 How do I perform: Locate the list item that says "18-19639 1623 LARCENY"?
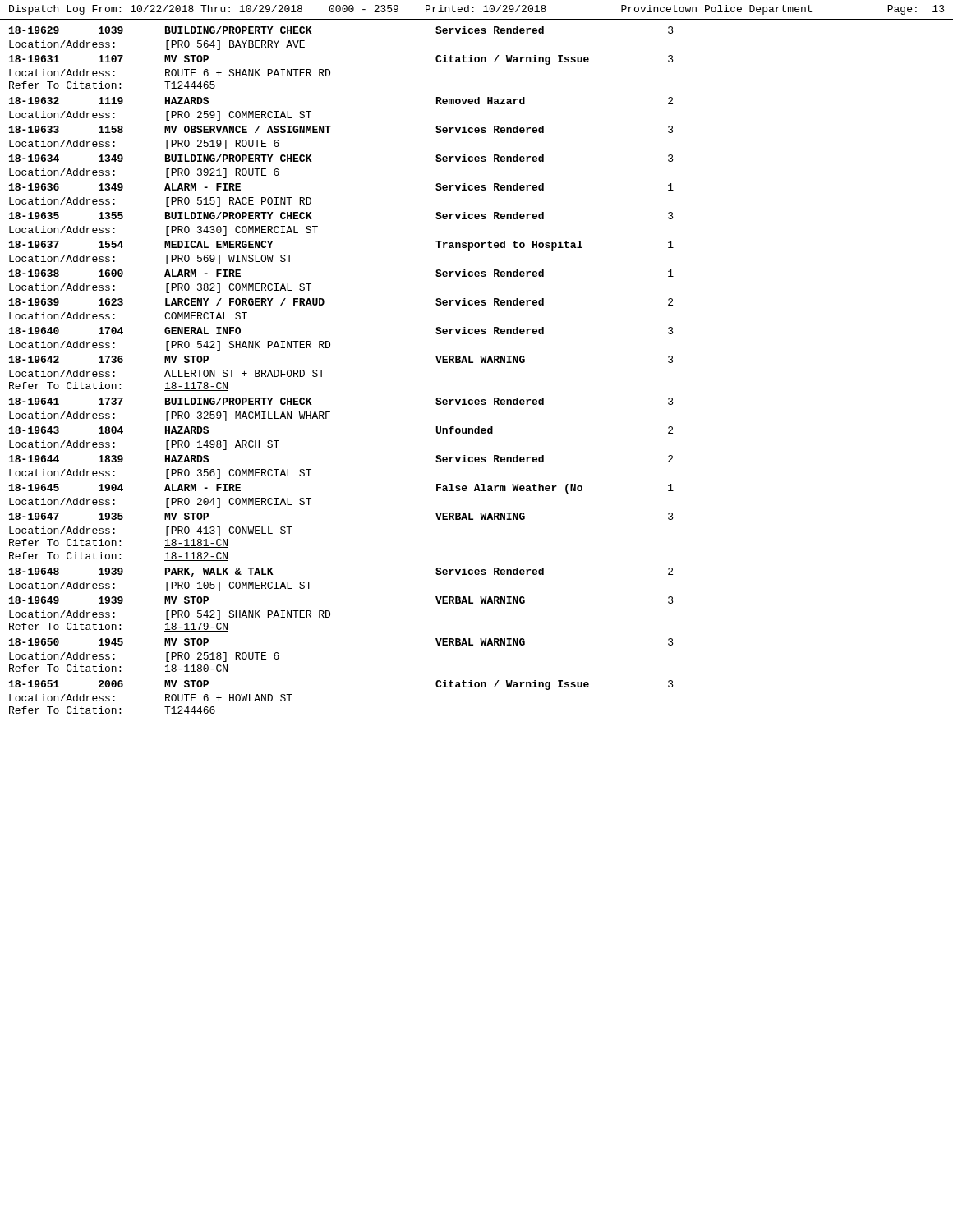click(476, 309)
